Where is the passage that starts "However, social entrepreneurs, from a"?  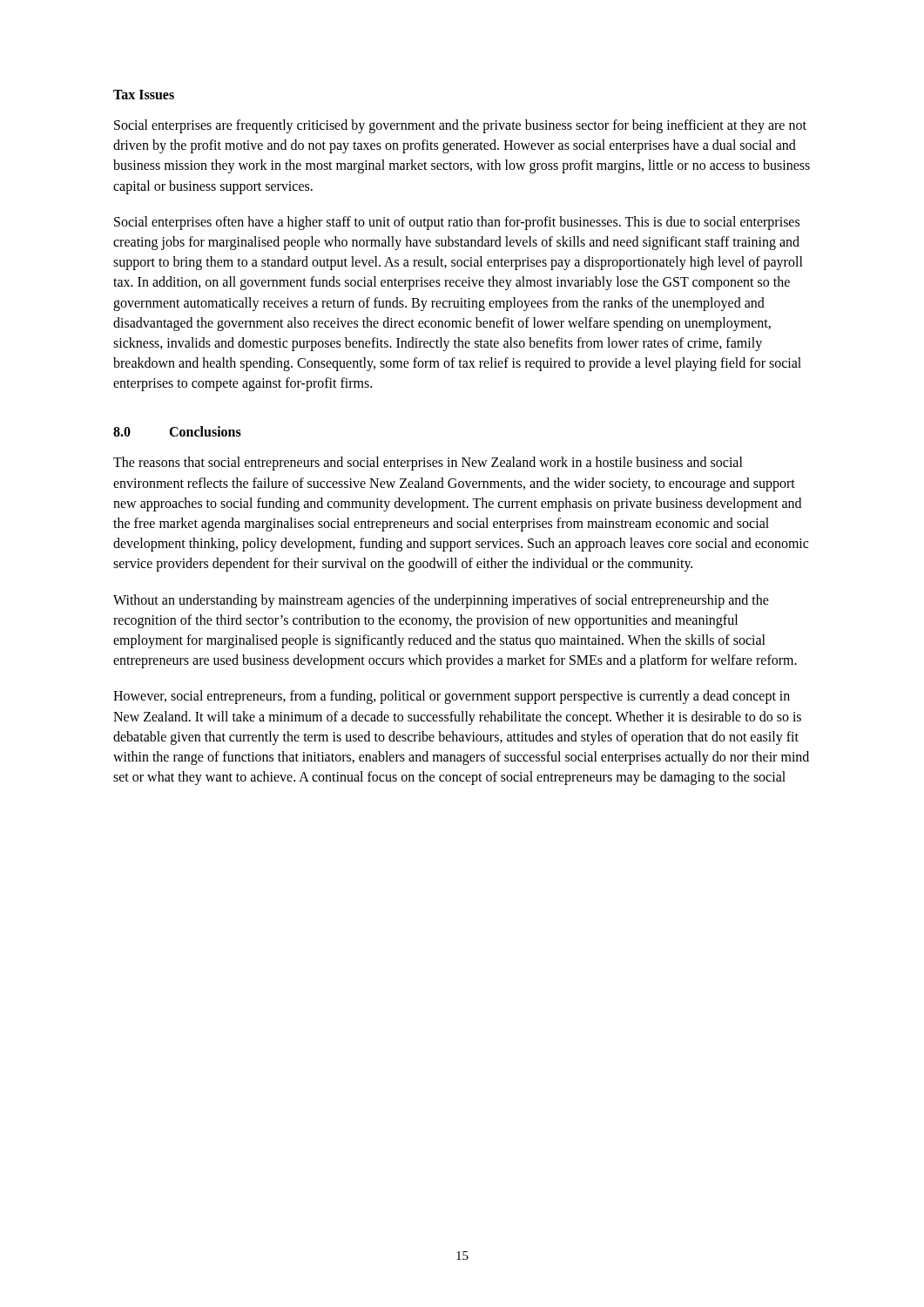pyautogui.click(x=462, y=737)
